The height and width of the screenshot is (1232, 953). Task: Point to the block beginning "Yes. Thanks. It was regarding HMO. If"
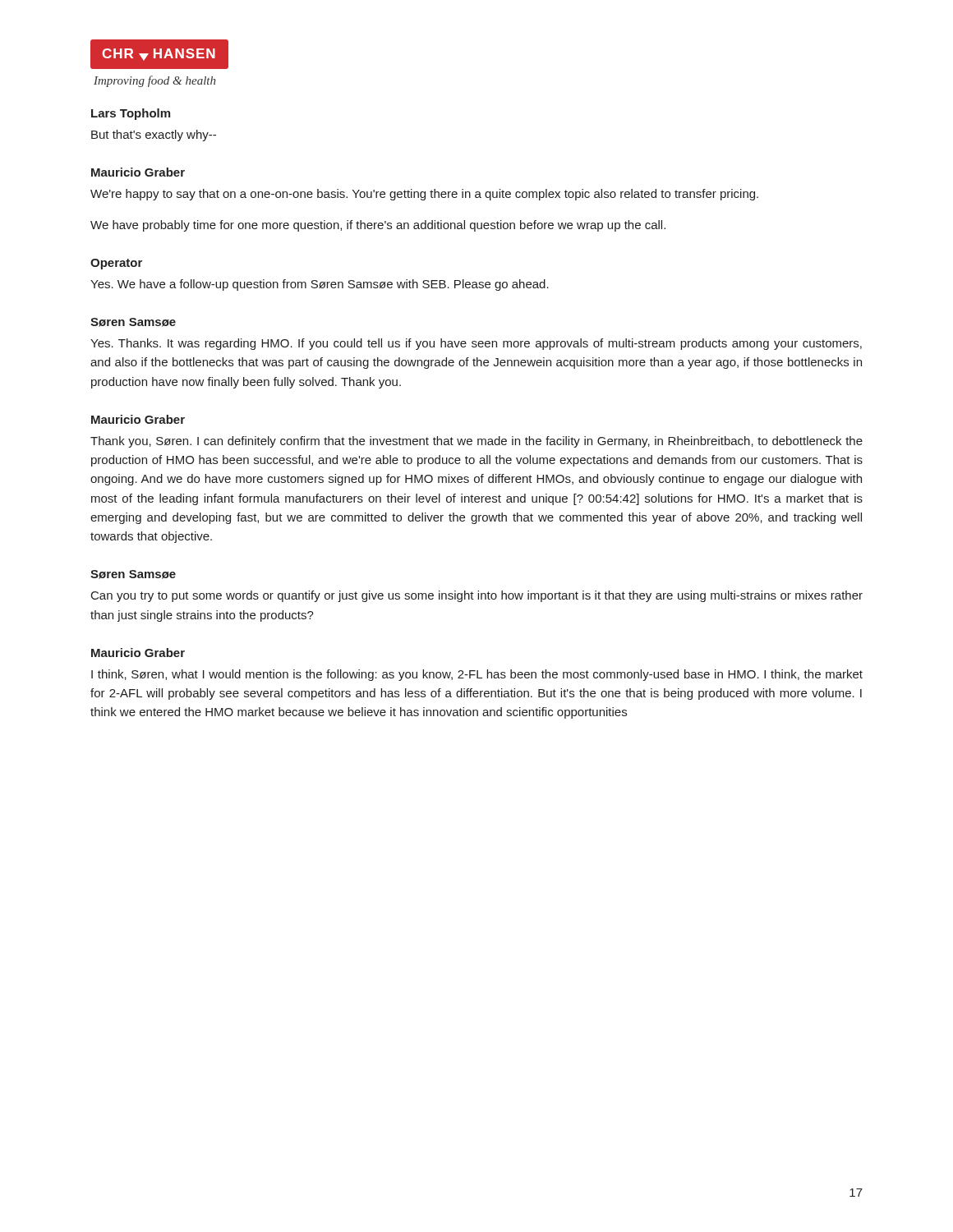click(x=476, y=362)
